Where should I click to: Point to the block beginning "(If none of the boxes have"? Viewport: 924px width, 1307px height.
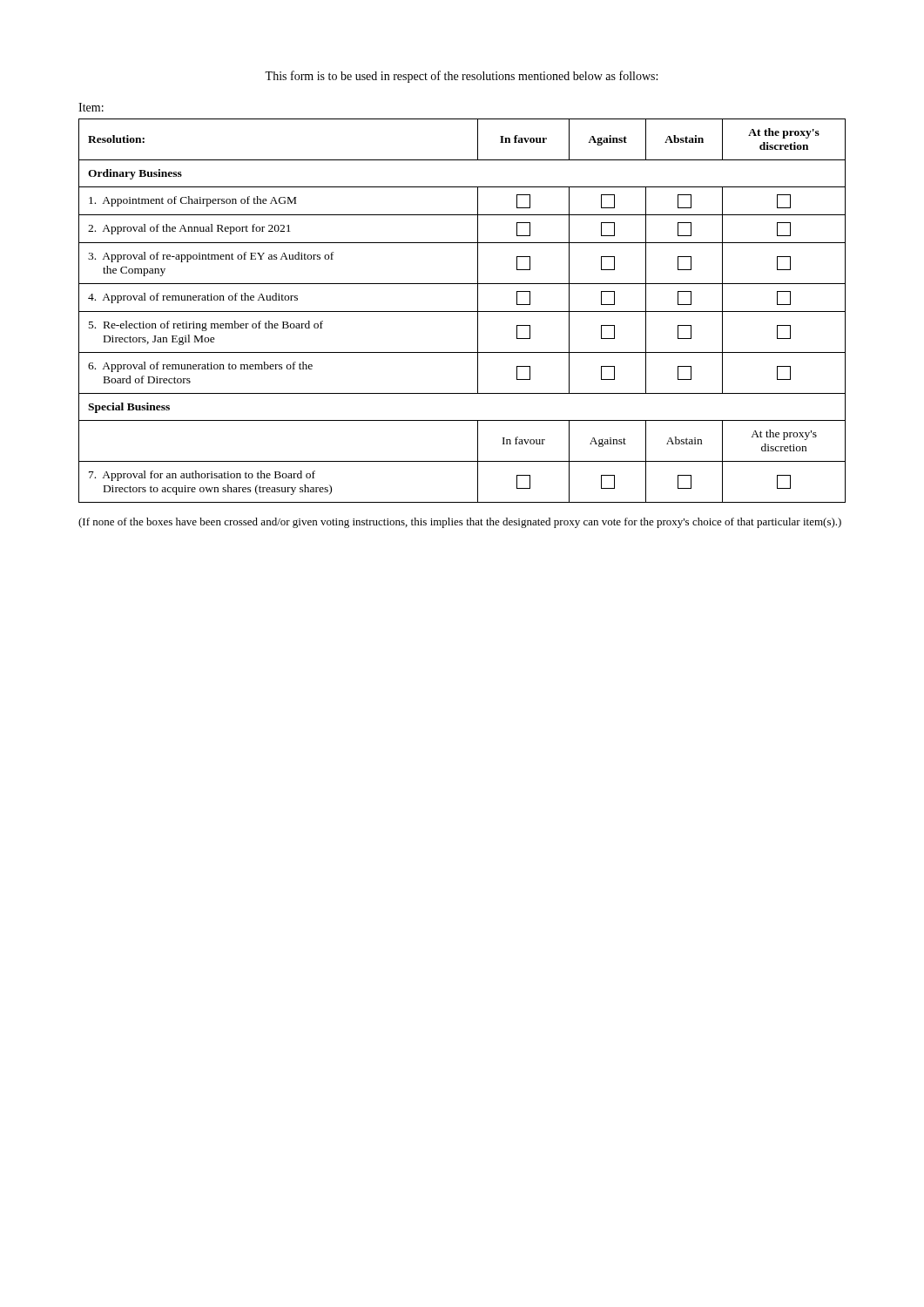click(460, 521)
